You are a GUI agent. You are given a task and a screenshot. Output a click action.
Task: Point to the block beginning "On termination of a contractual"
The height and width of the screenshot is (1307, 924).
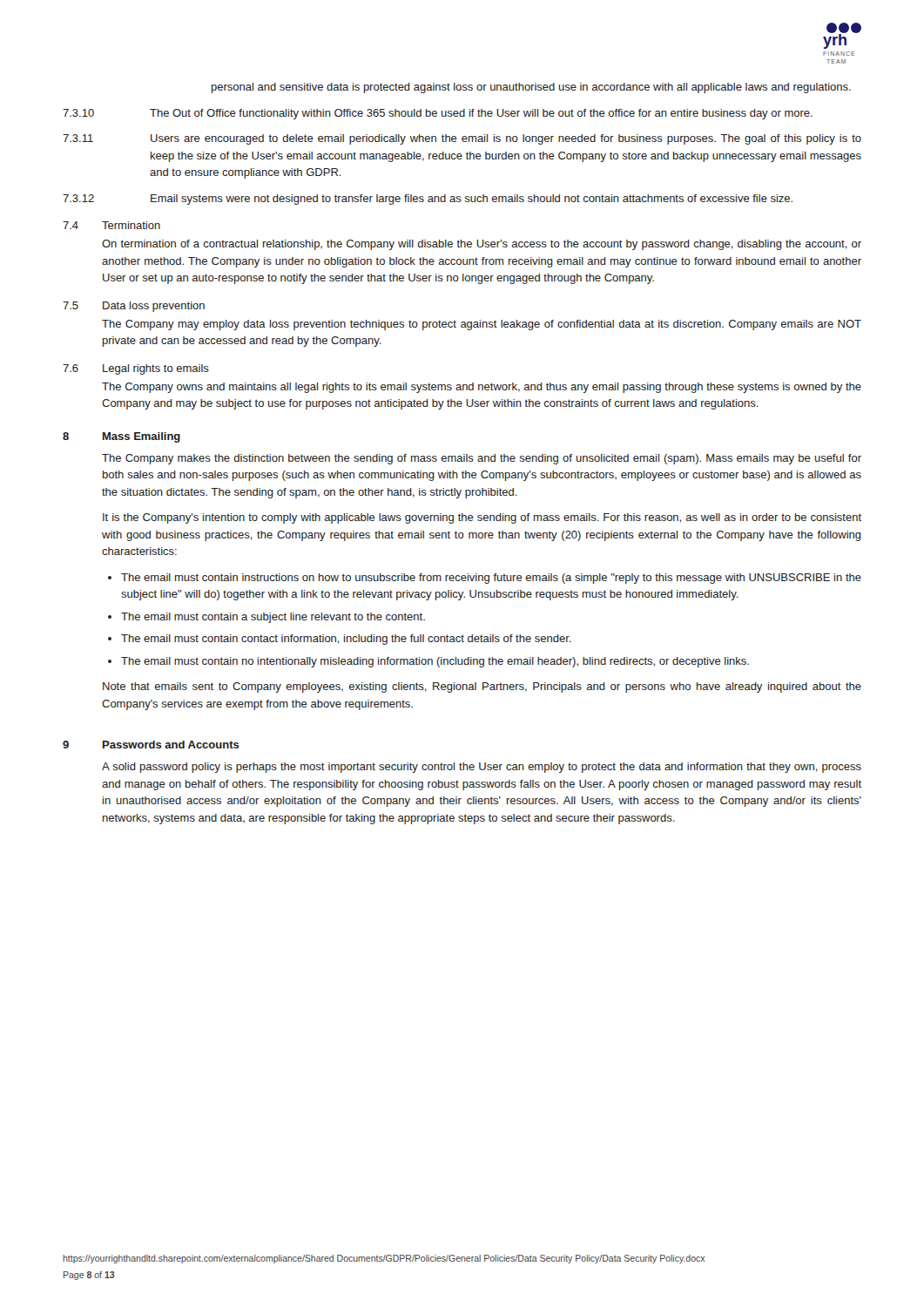pyautogui.click(x=482, y=260)
